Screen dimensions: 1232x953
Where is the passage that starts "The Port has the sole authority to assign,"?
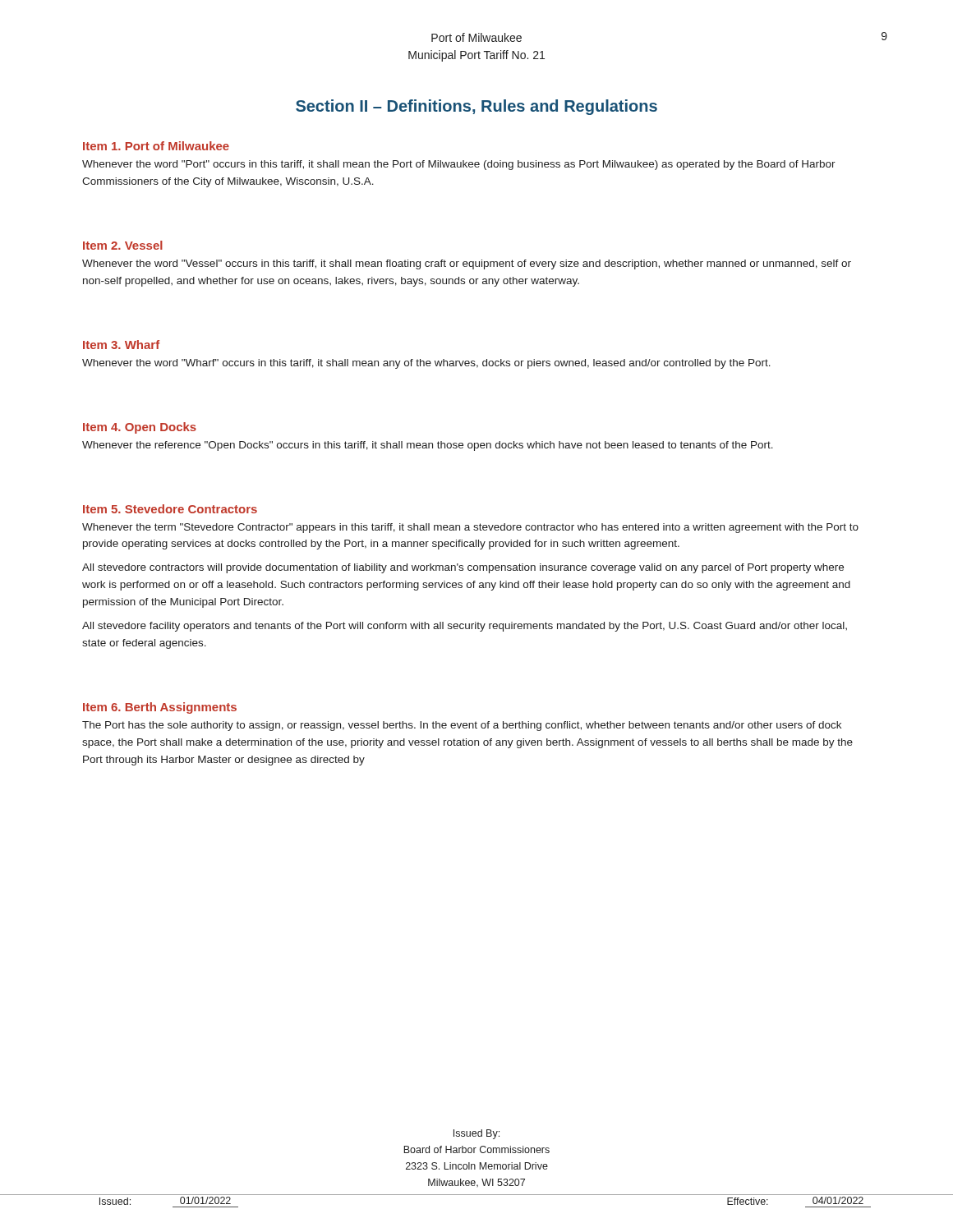467,742
